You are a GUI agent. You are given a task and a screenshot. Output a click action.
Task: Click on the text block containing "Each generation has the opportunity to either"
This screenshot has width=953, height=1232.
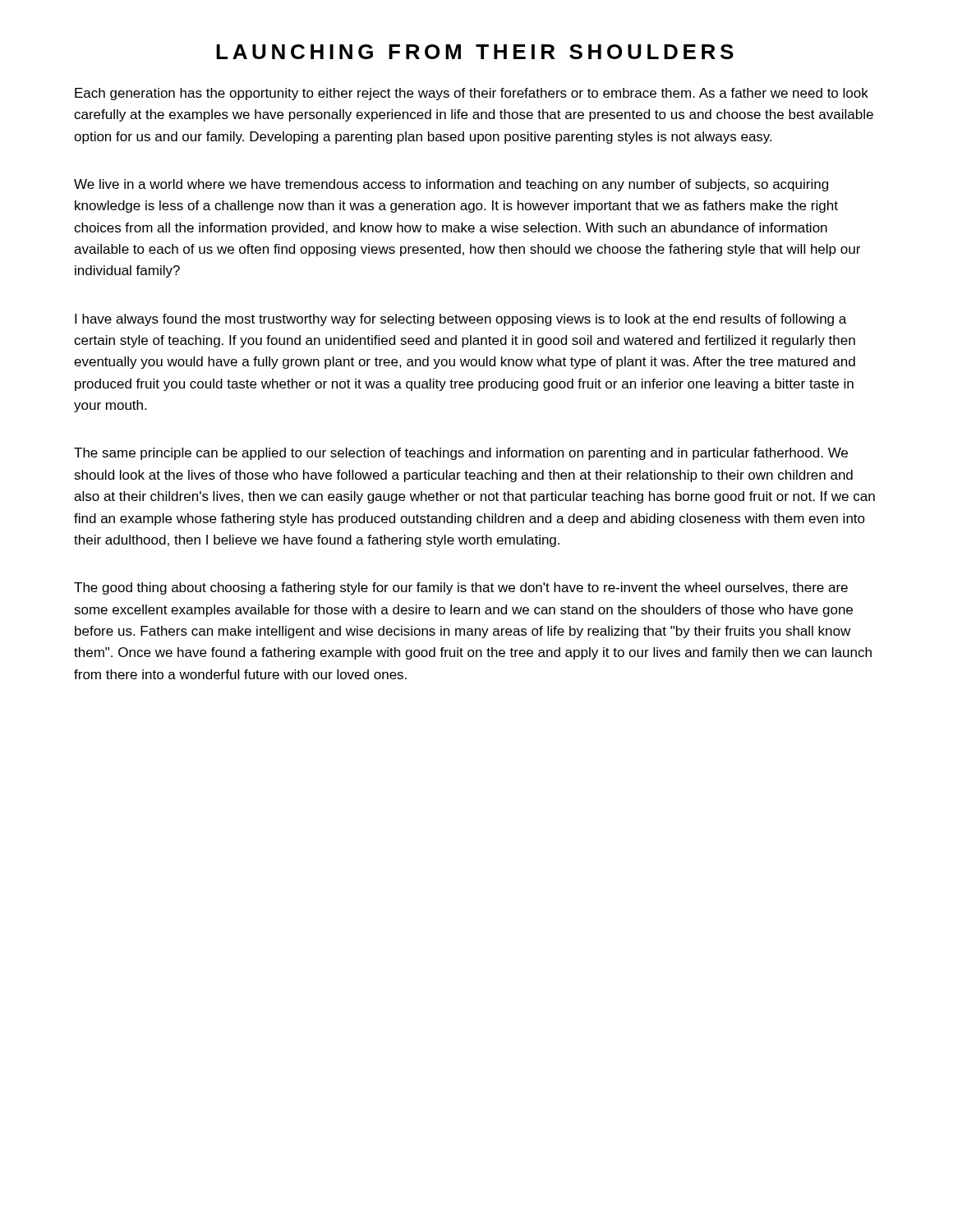point(474,115)
